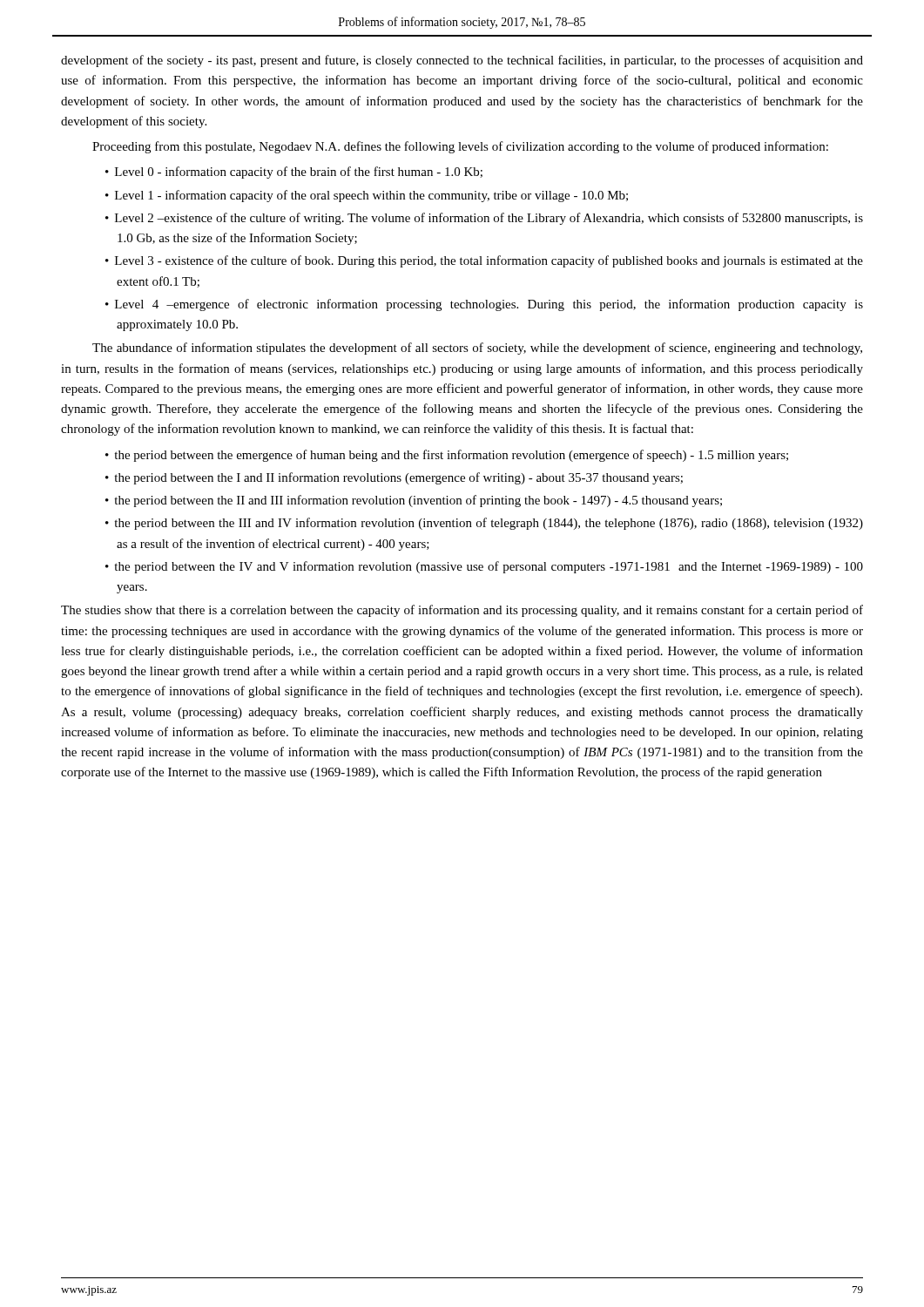Select the region starting "the period between the IV and"

pos(489,576)
